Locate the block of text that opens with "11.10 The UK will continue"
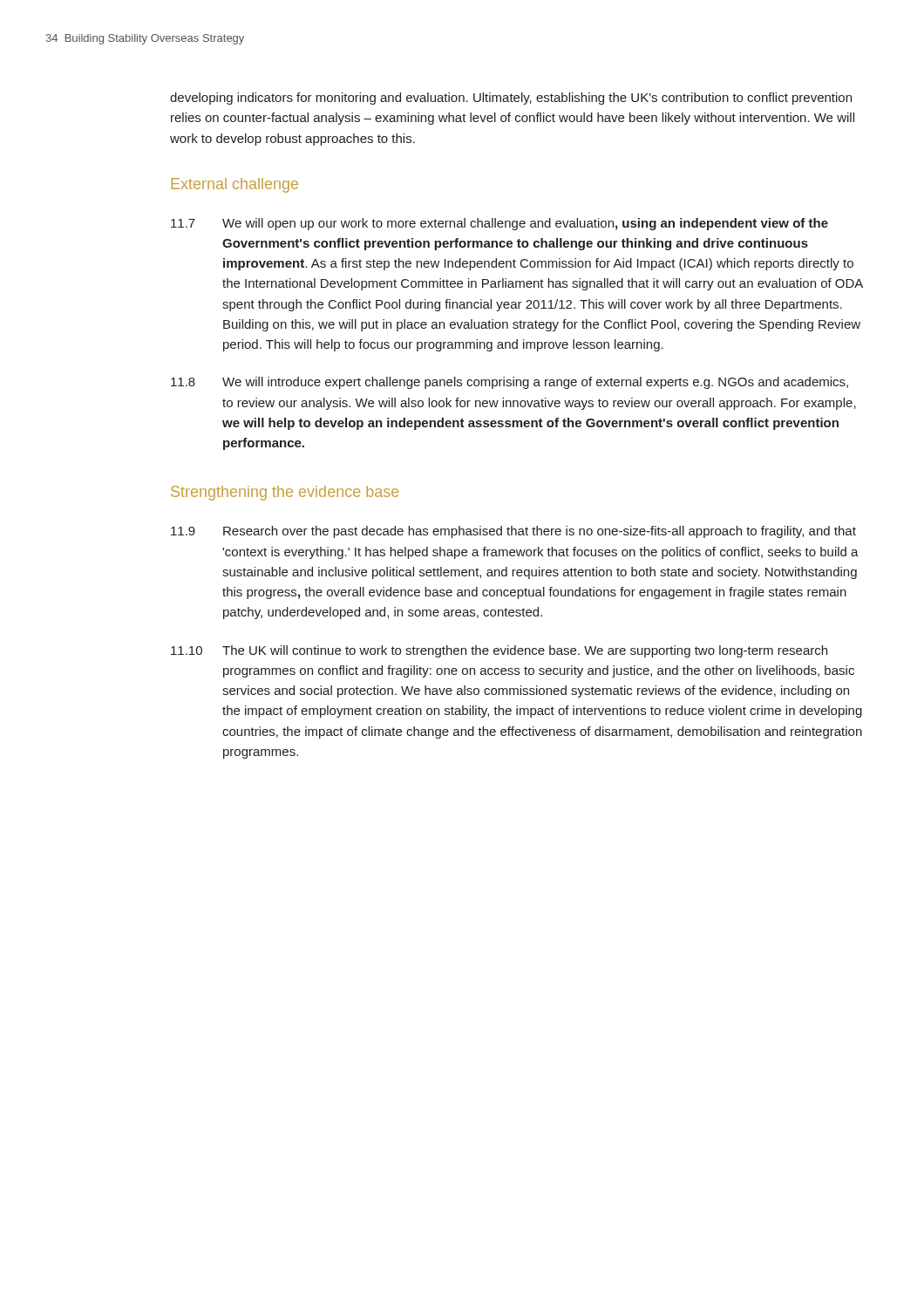The width and height of the screenshot is (924, 1308). (517, 700)
